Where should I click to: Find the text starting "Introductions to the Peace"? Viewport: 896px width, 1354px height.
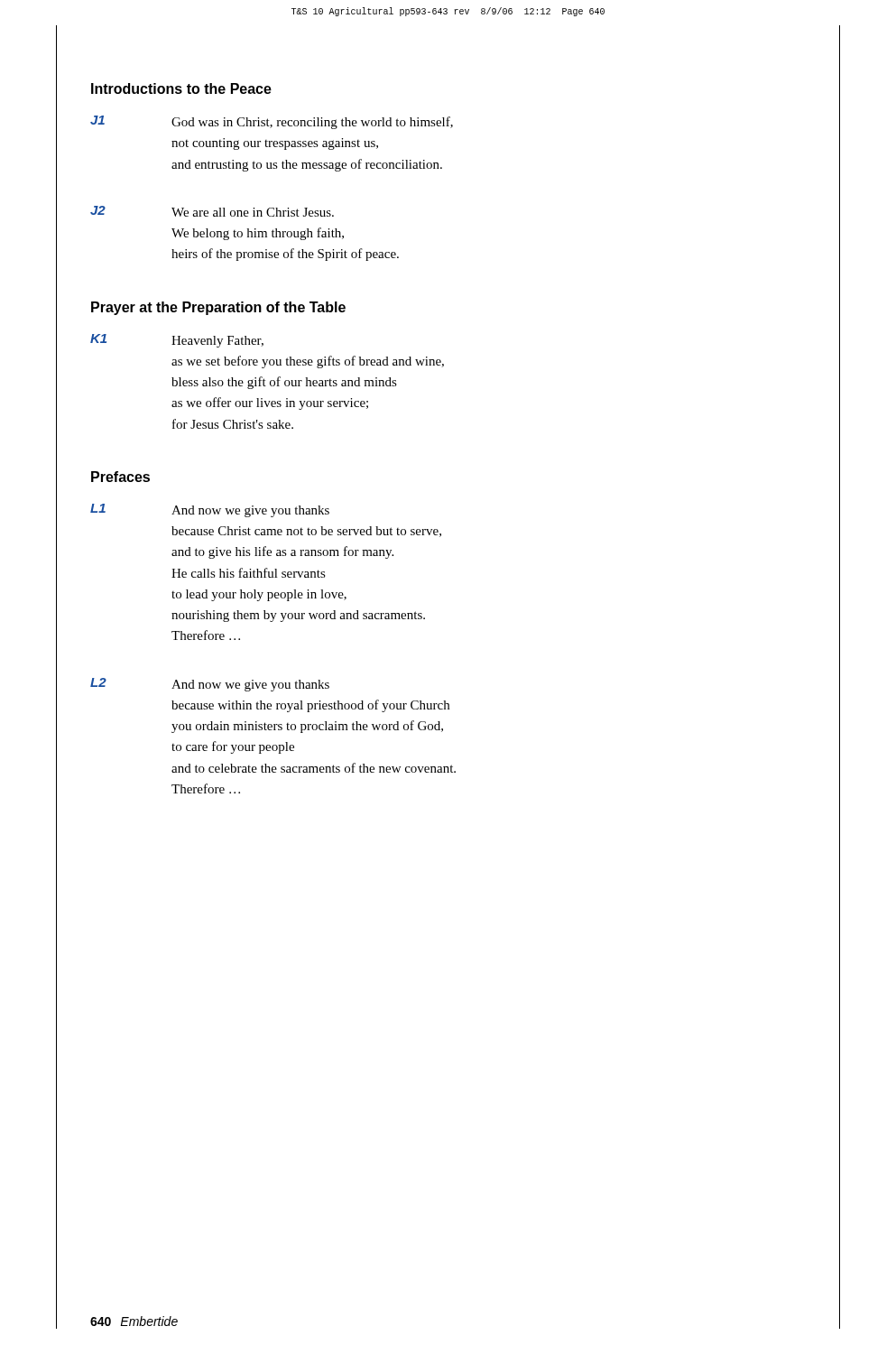[x=181, y=89]
